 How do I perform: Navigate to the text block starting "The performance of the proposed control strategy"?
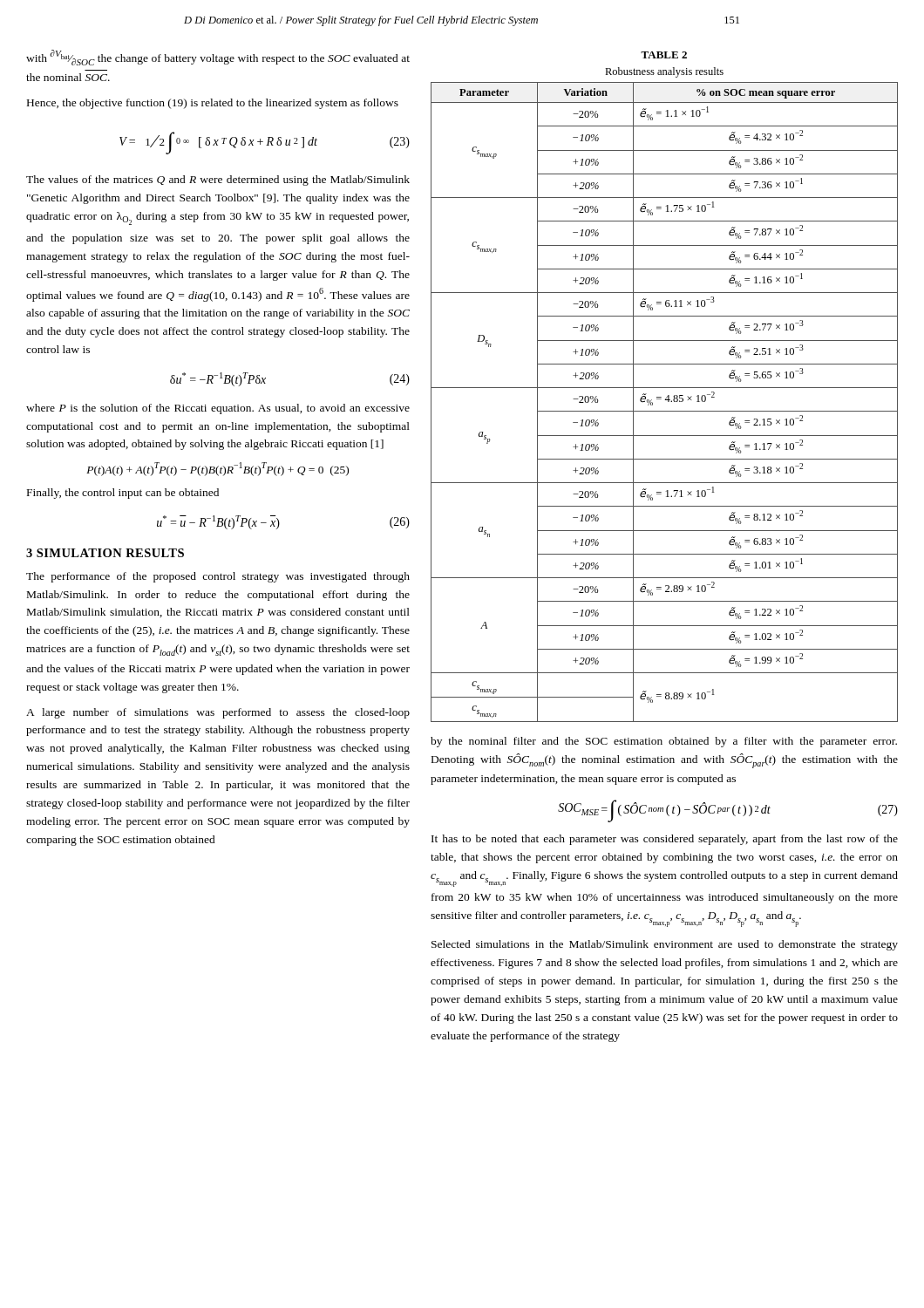(218, 631)
